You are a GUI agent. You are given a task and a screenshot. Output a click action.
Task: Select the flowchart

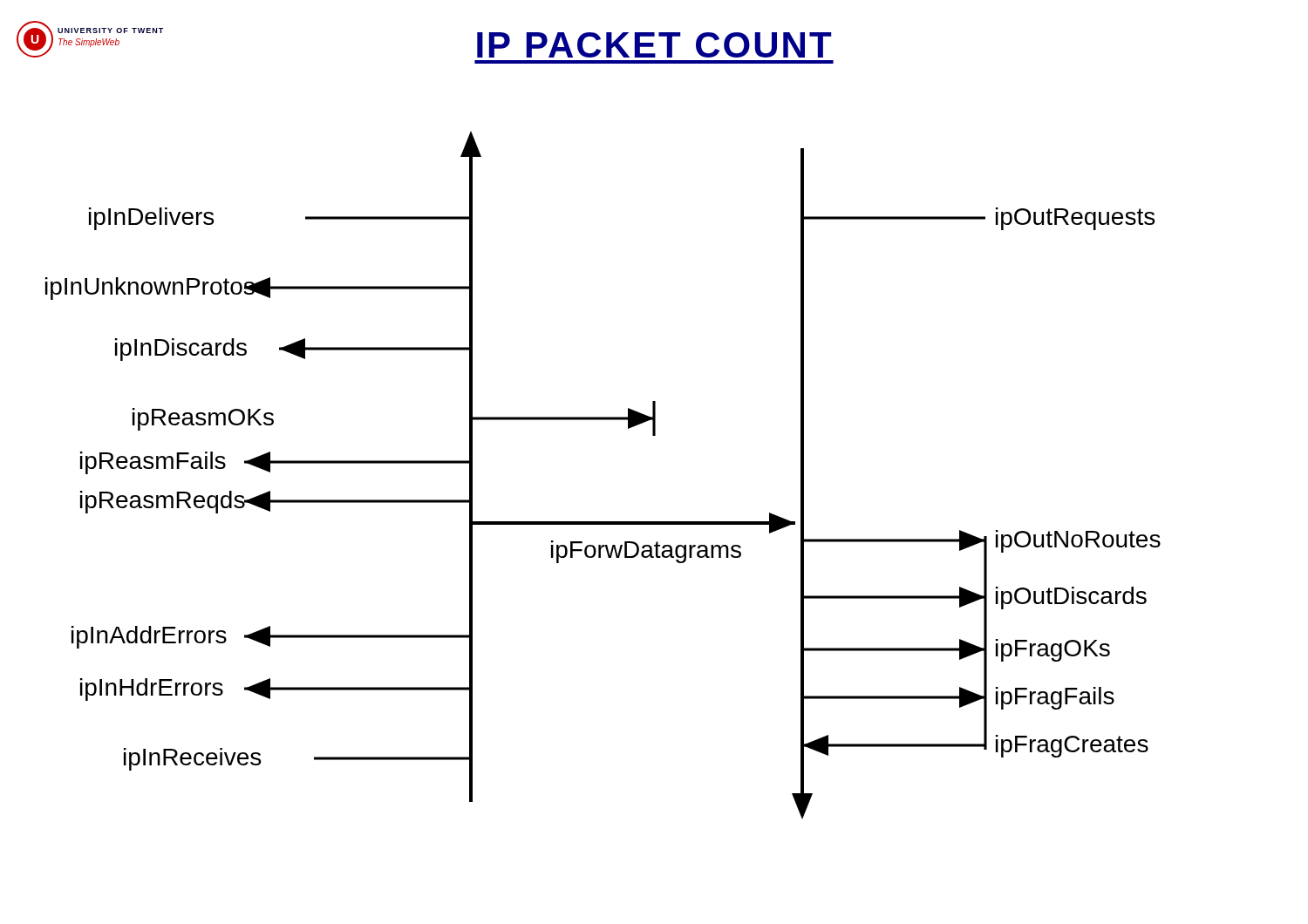pos(654,475)
